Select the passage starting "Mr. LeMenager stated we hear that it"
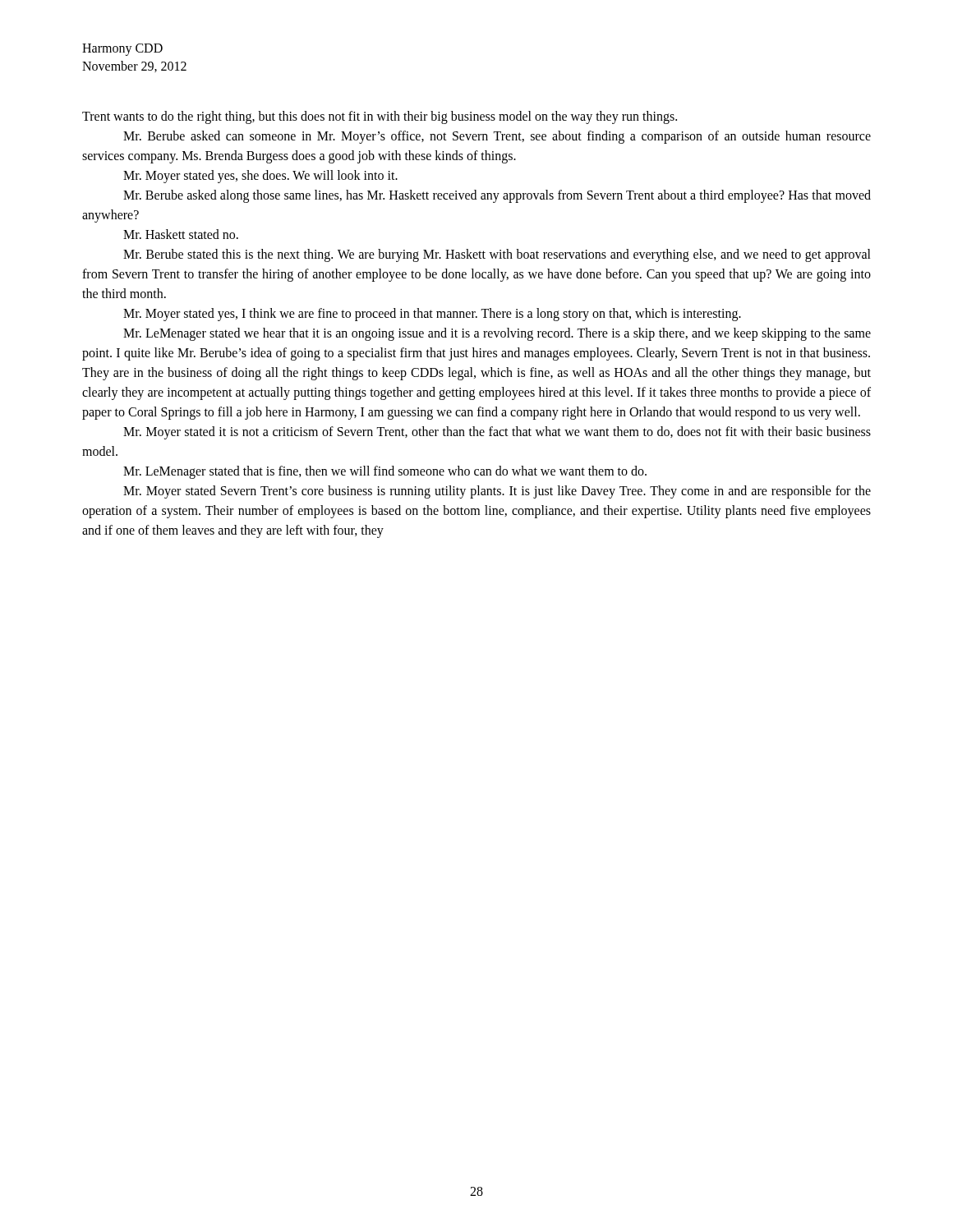This screenshot has height=1232, width=953. tap(476, 373)
